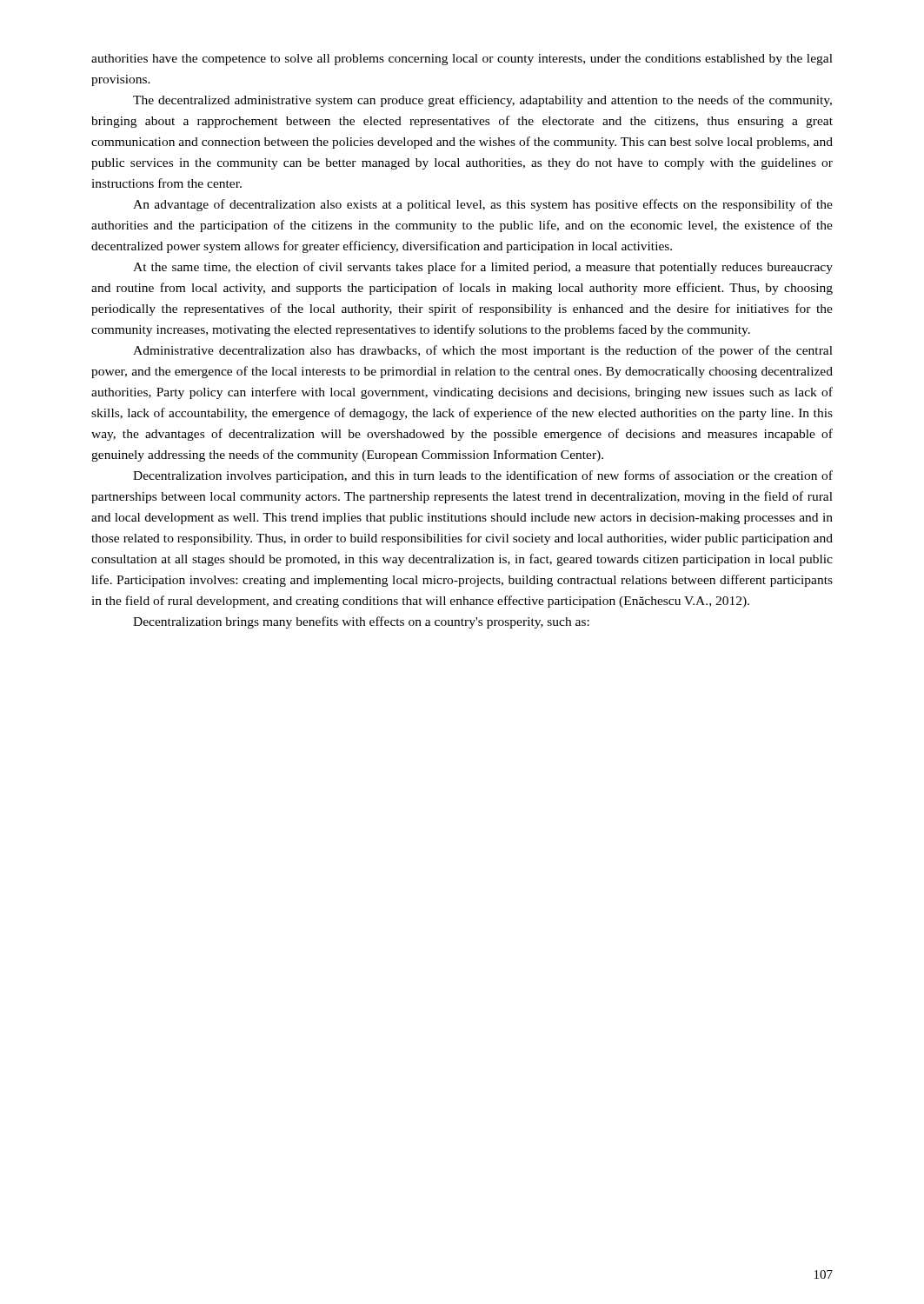Point to the element starting "Decentralization involves participation, and"
The height and width of the screenshot is (1304, 924).
click(462, 538)
